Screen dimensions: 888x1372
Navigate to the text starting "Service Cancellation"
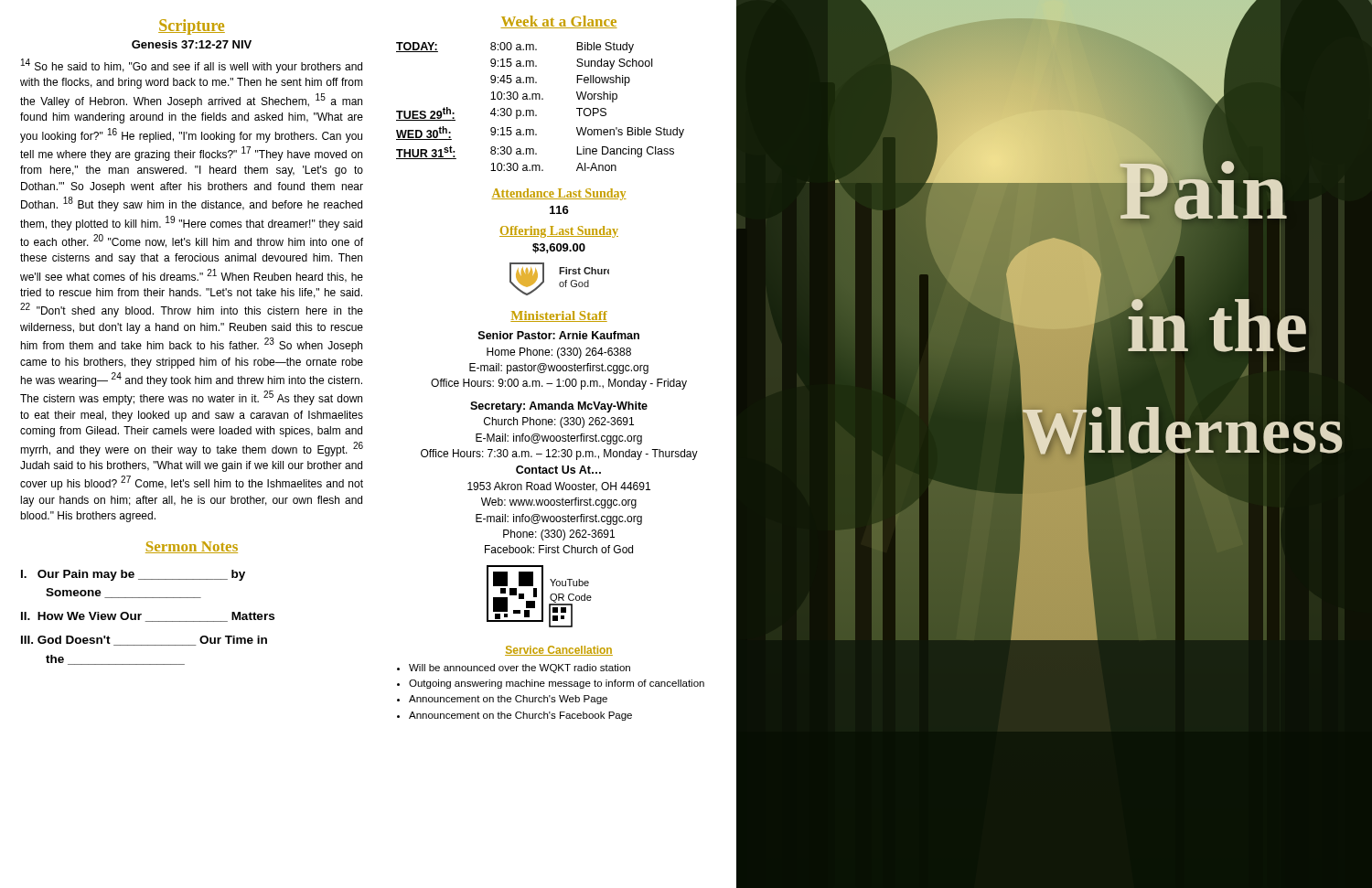pyautogui.click(x=559, y=650)
